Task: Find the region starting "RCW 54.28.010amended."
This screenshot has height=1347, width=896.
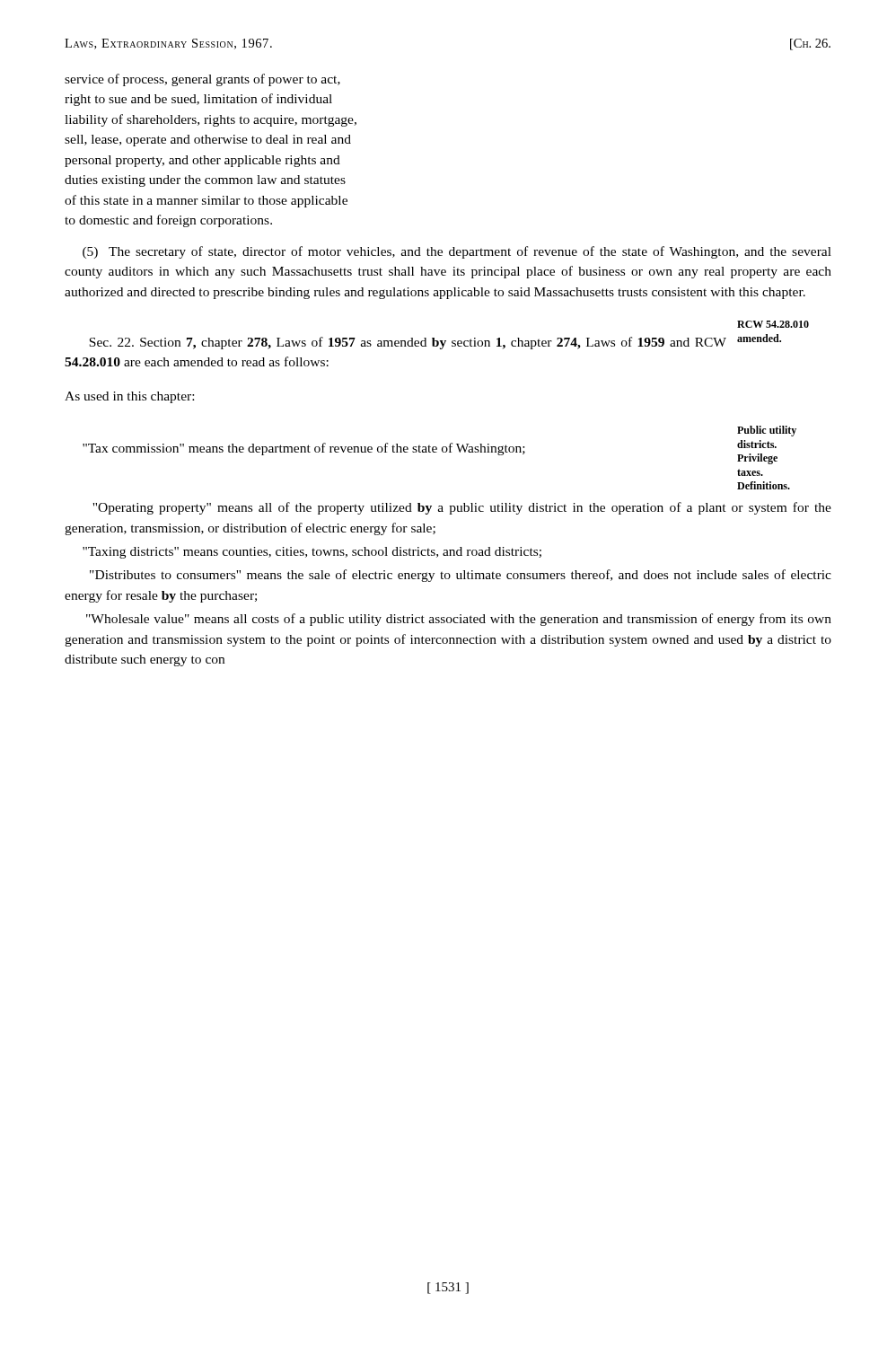Action: [x=773, y=331]
